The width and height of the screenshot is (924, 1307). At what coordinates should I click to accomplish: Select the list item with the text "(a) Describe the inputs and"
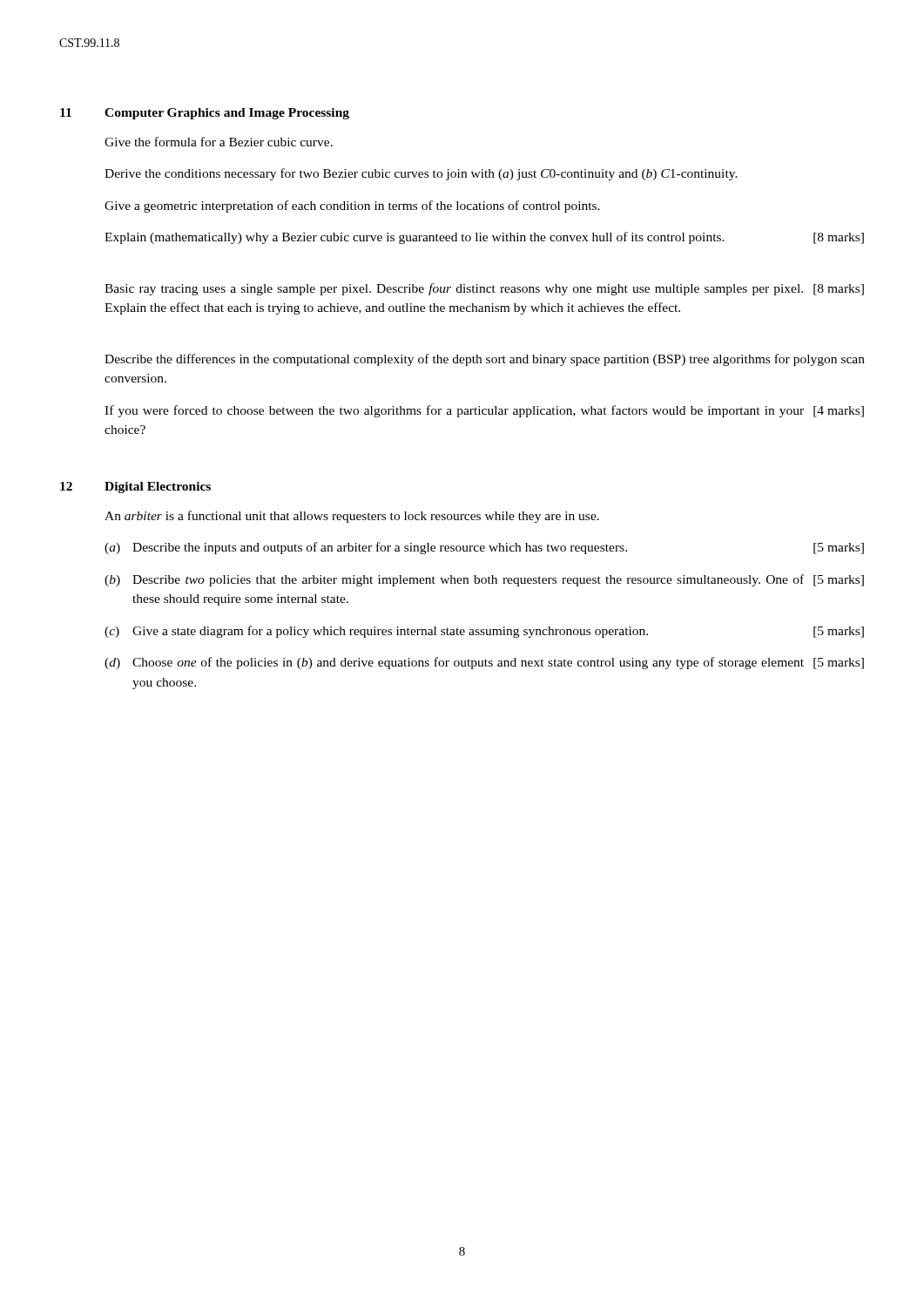[x=485, y=548]
